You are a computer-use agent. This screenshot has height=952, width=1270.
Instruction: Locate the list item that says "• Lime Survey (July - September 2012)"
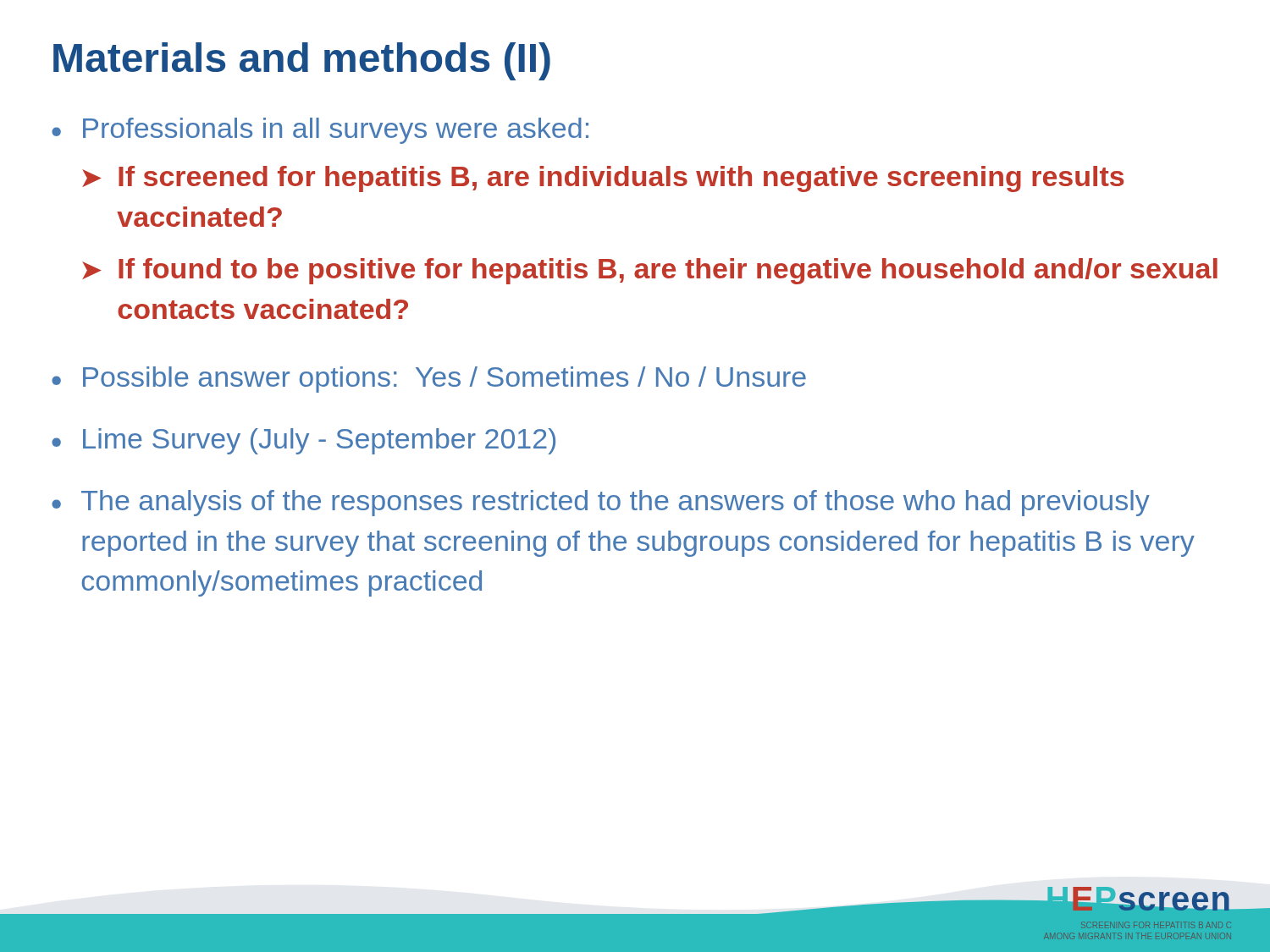[304, 441]
